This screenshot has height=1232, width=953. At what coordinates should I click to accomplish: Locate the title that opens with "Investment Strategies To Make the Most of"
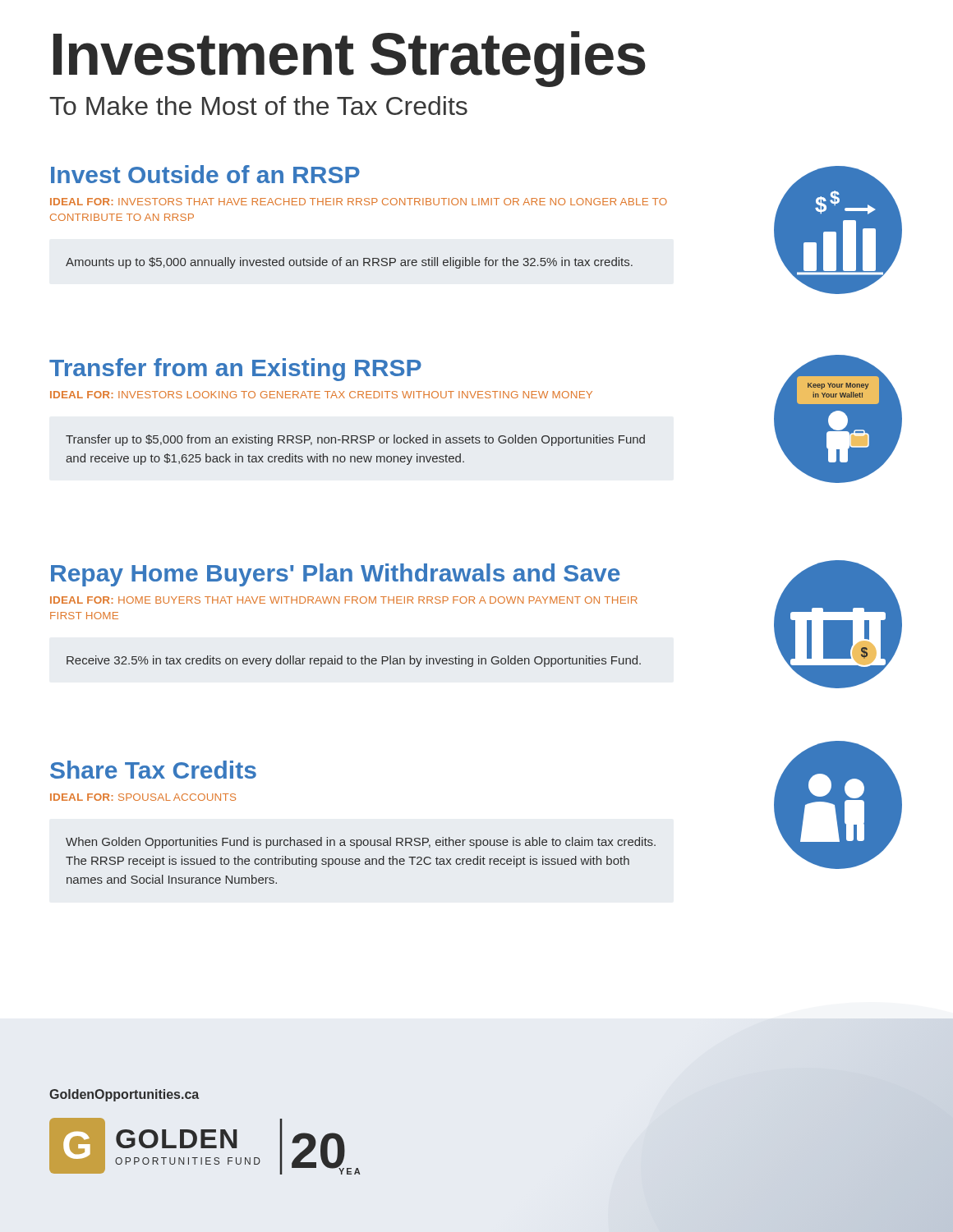(x=476, y=73)
